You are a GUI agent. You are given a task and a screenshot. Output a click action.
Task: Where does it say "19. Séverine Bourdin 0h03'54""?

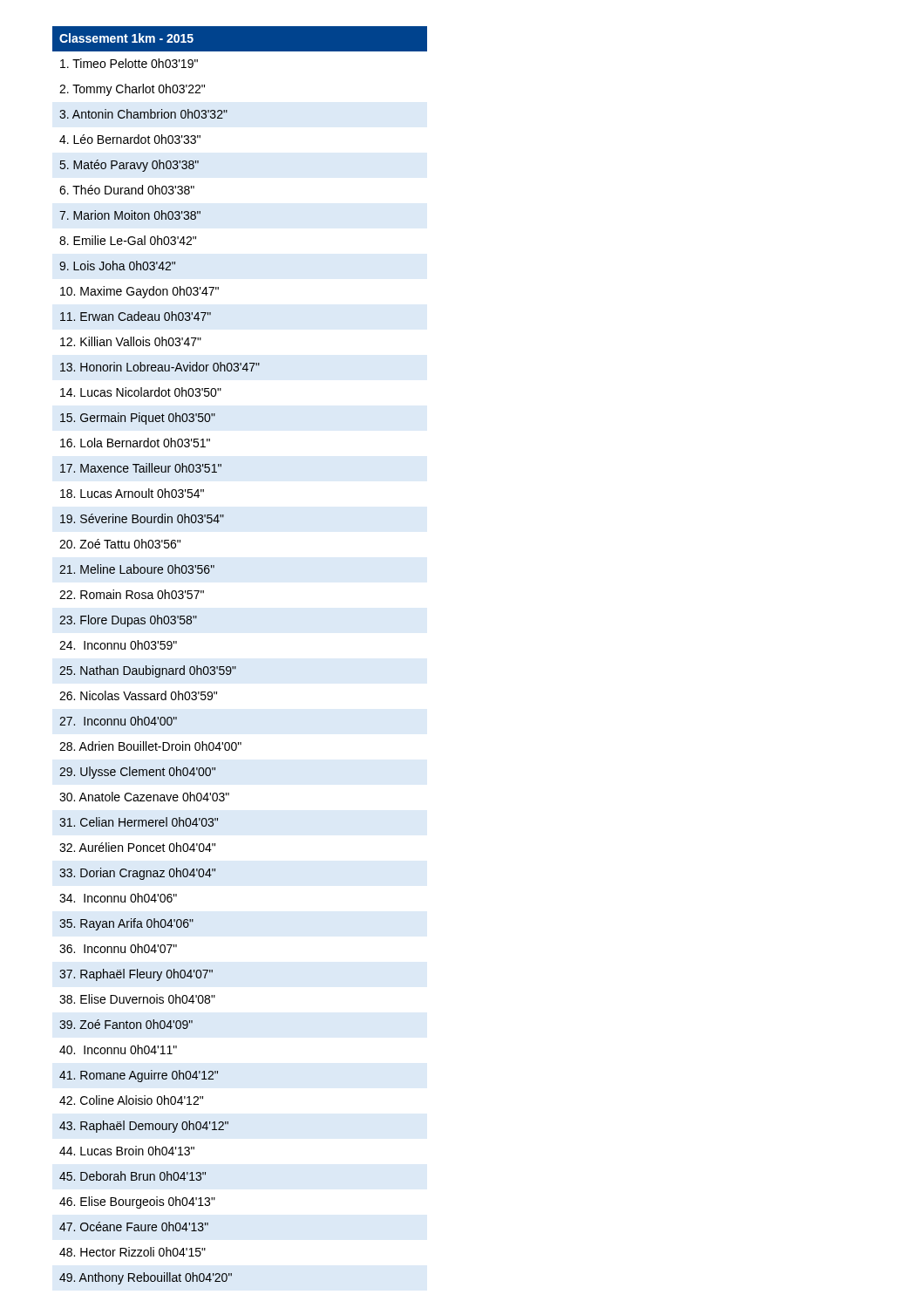(142, 519)
